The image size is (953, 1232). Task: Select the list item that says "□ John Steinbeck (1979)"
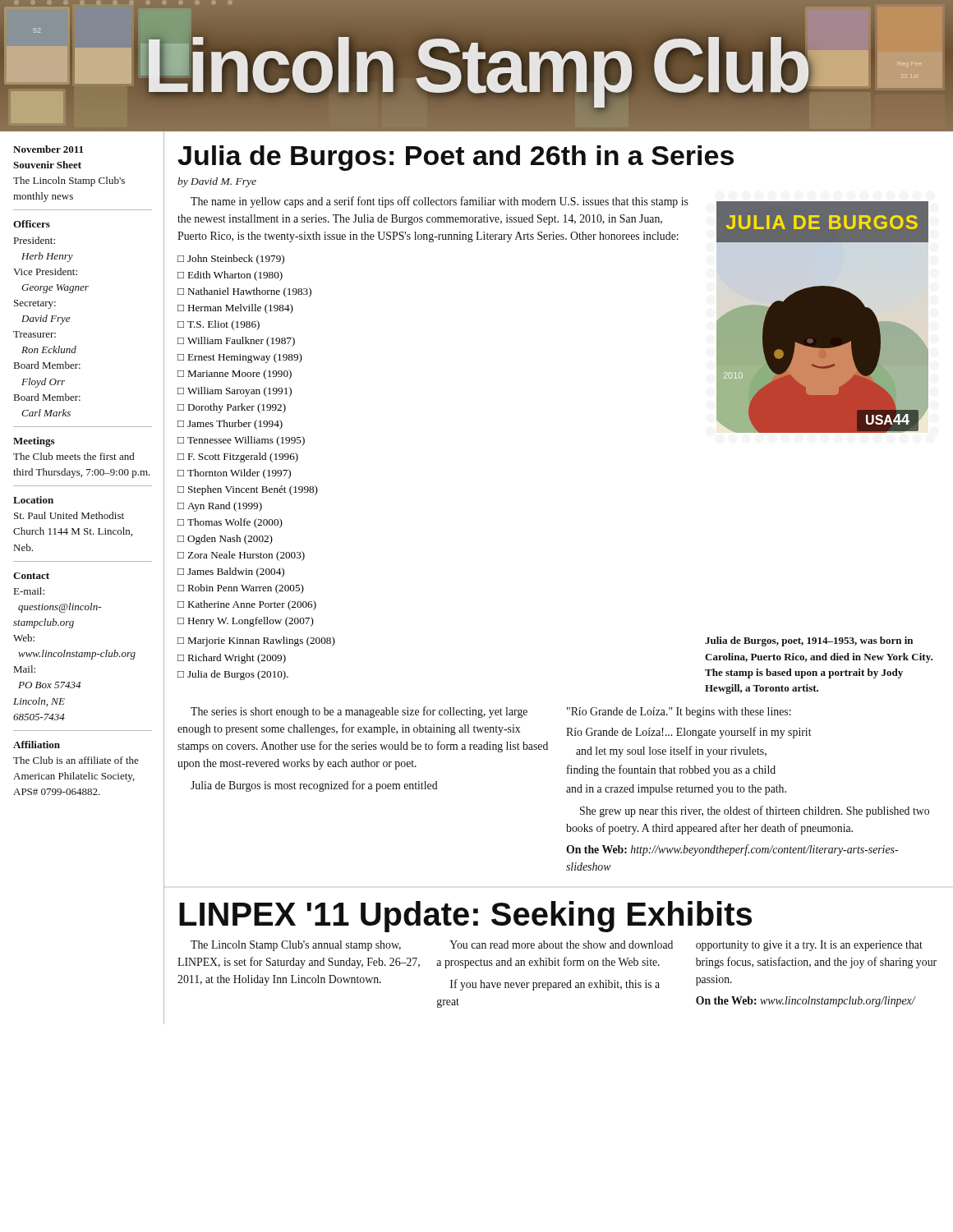tap(231, 260)
